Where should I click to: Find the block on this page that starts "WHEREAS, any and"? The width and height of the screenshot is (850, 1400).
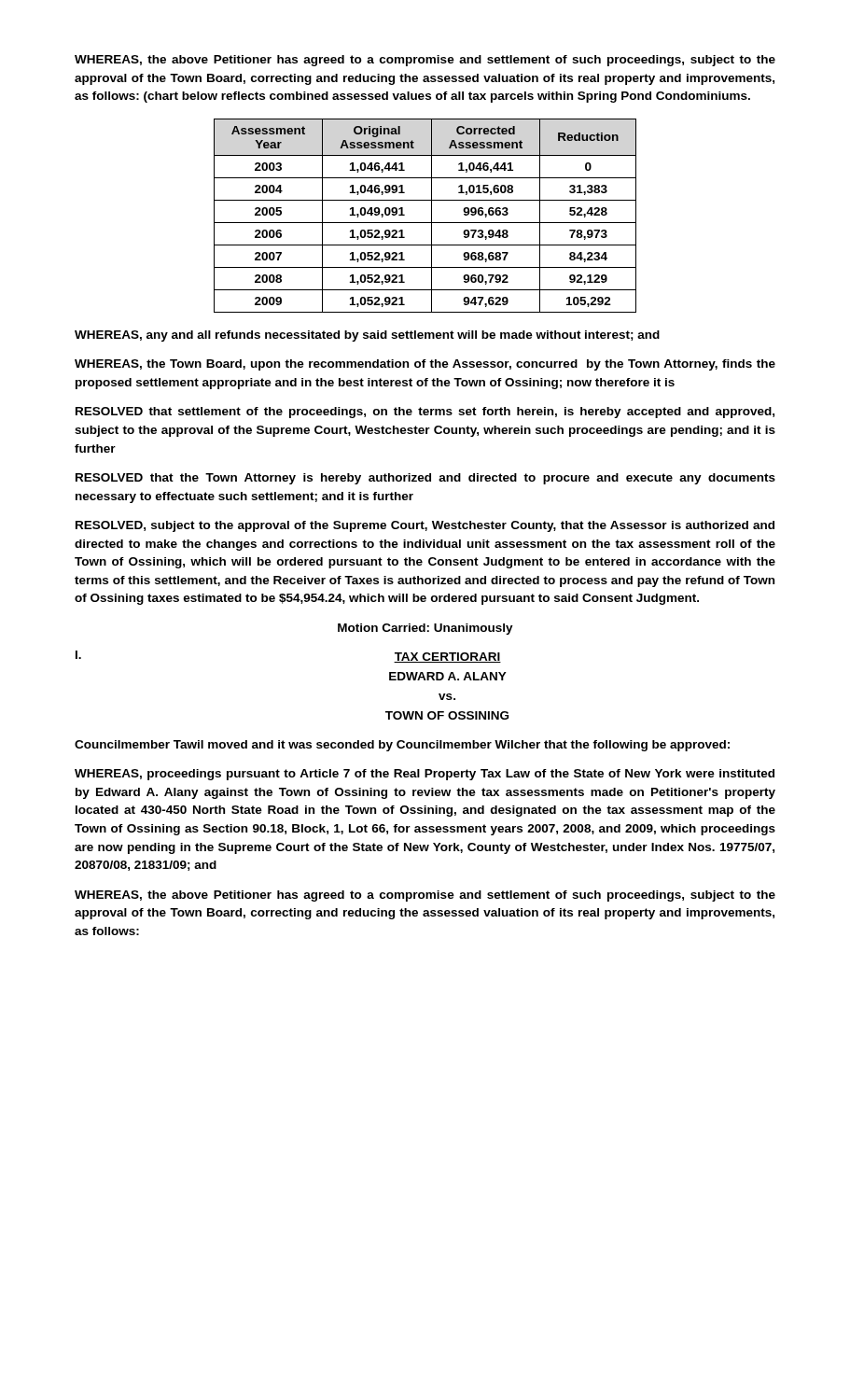[367, 334]
